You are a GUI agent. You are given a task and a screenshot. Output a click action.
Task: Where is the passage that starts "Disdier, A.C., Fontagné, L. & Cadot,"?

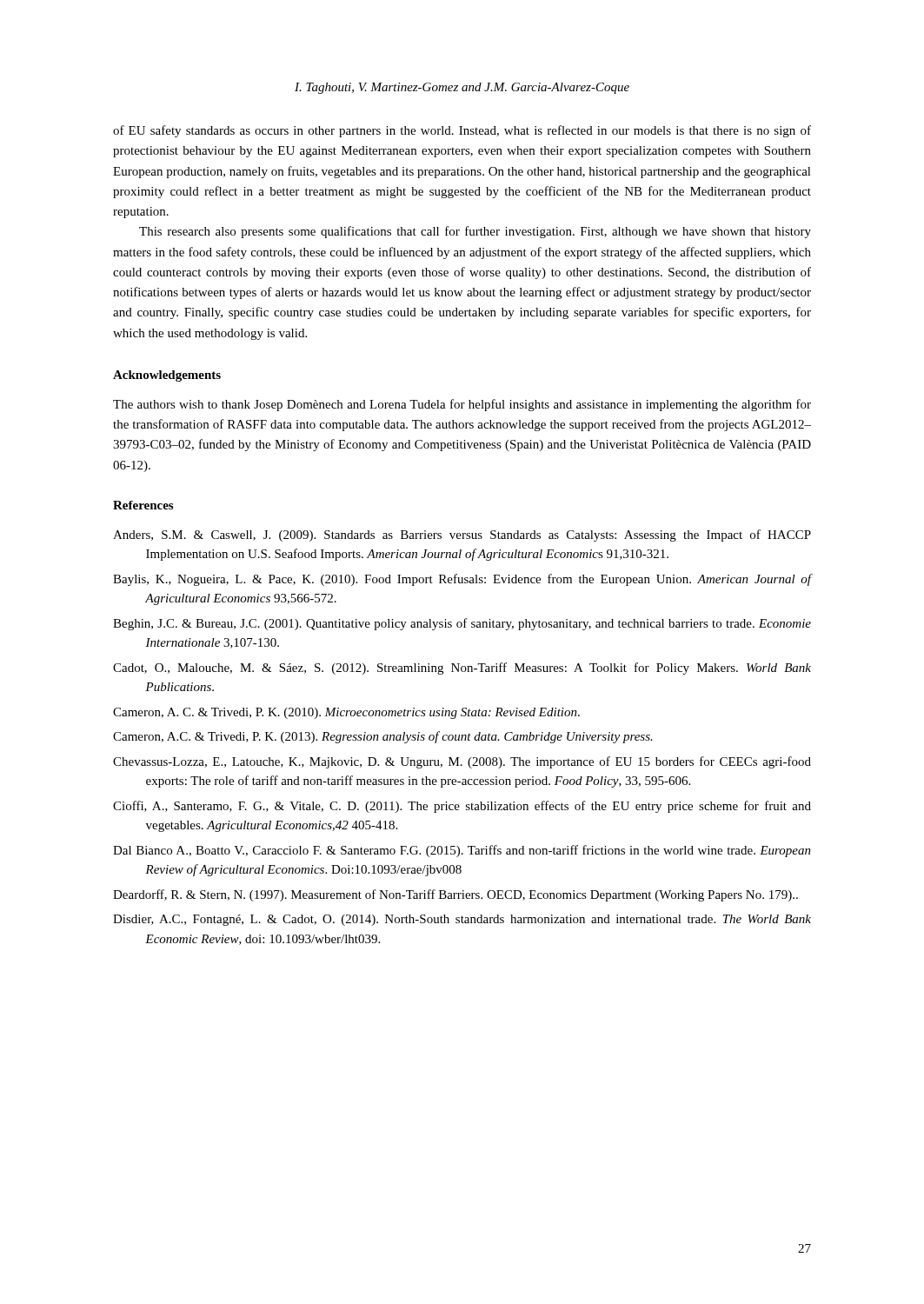tap(462, 929)
